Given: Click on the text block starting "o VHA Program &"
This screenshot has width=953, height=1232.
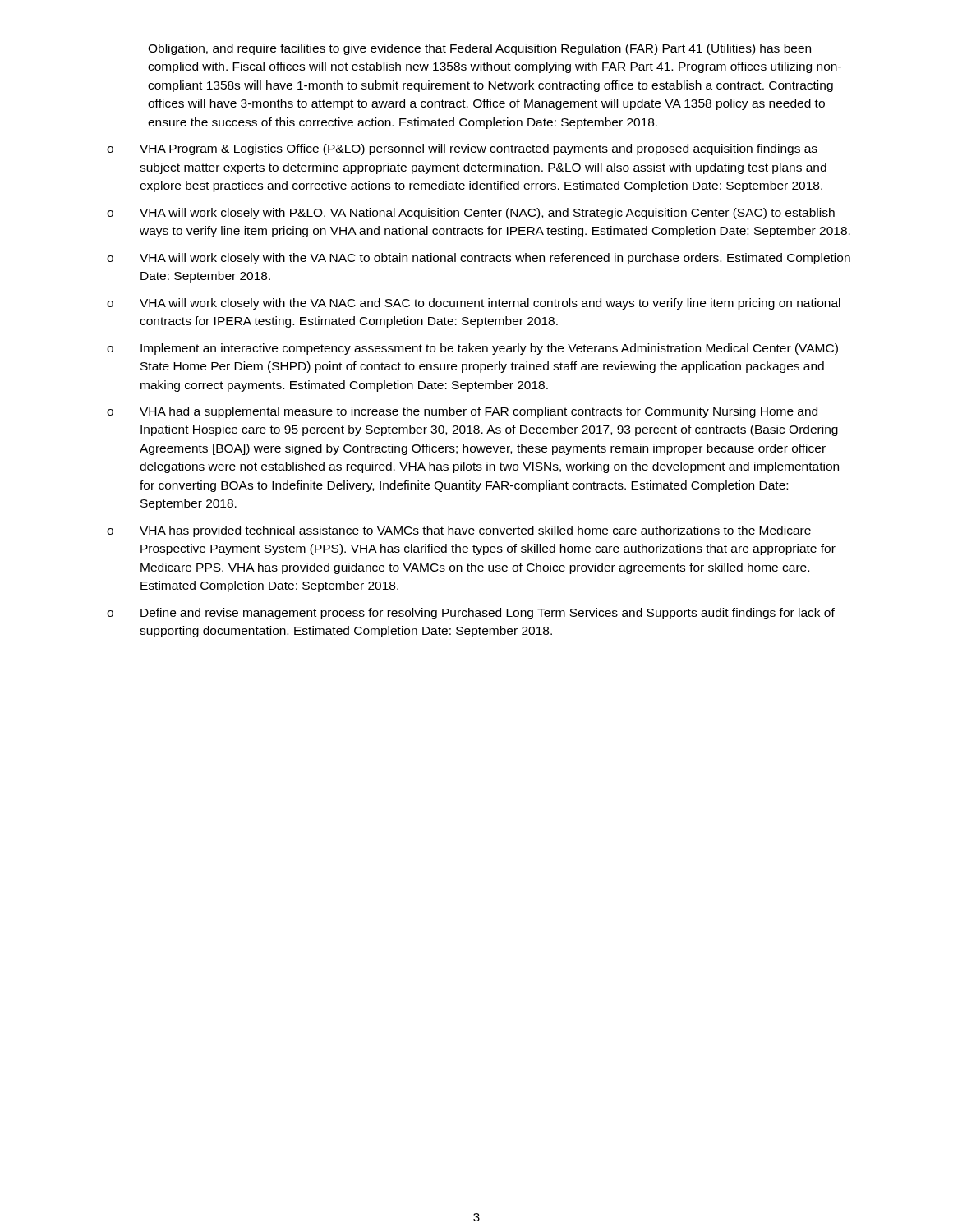Looking at the screenshot, I should [x=476, y=168].
